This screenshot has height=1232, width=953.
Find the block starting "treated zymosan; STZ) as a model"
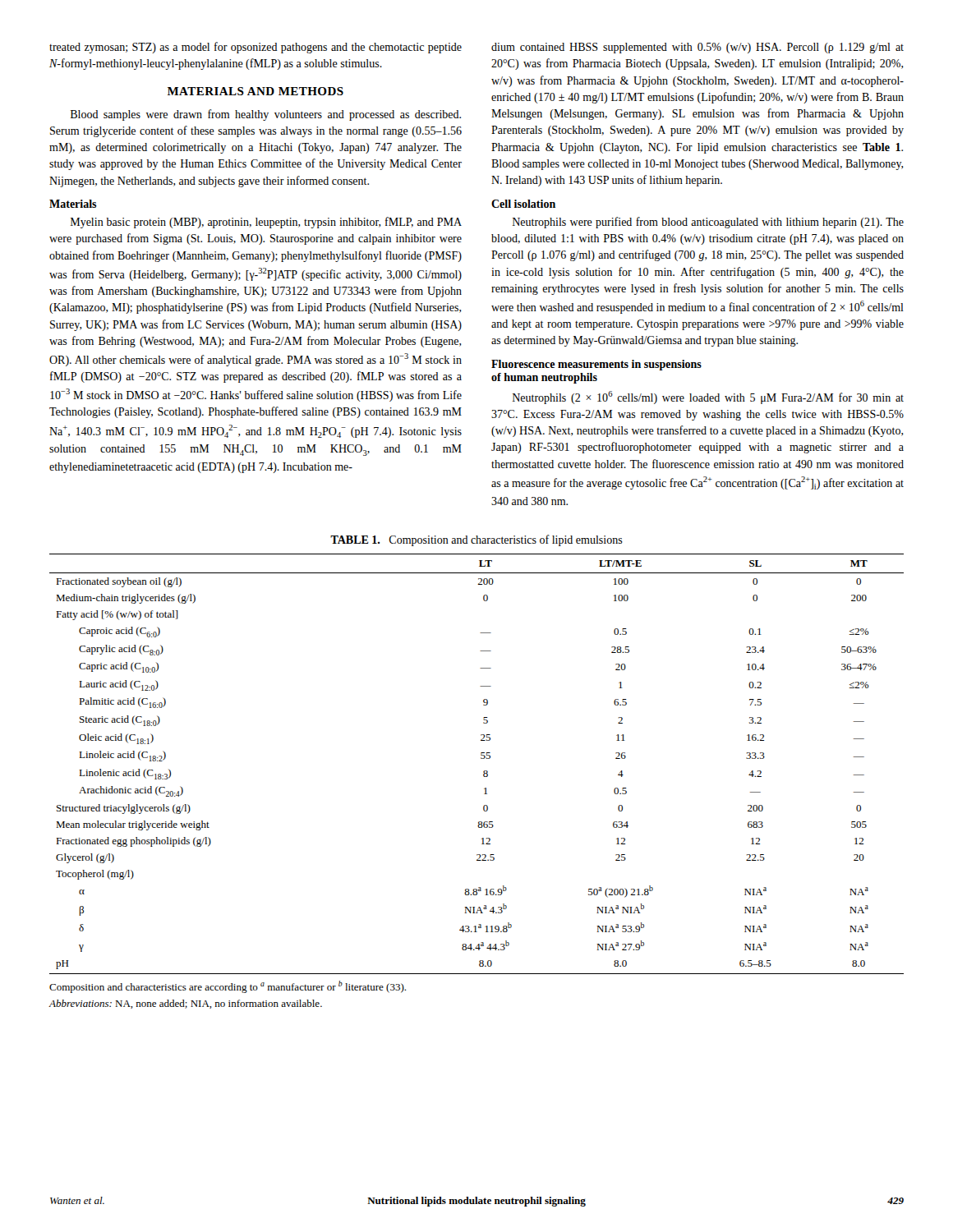click(x=255, y=56)
